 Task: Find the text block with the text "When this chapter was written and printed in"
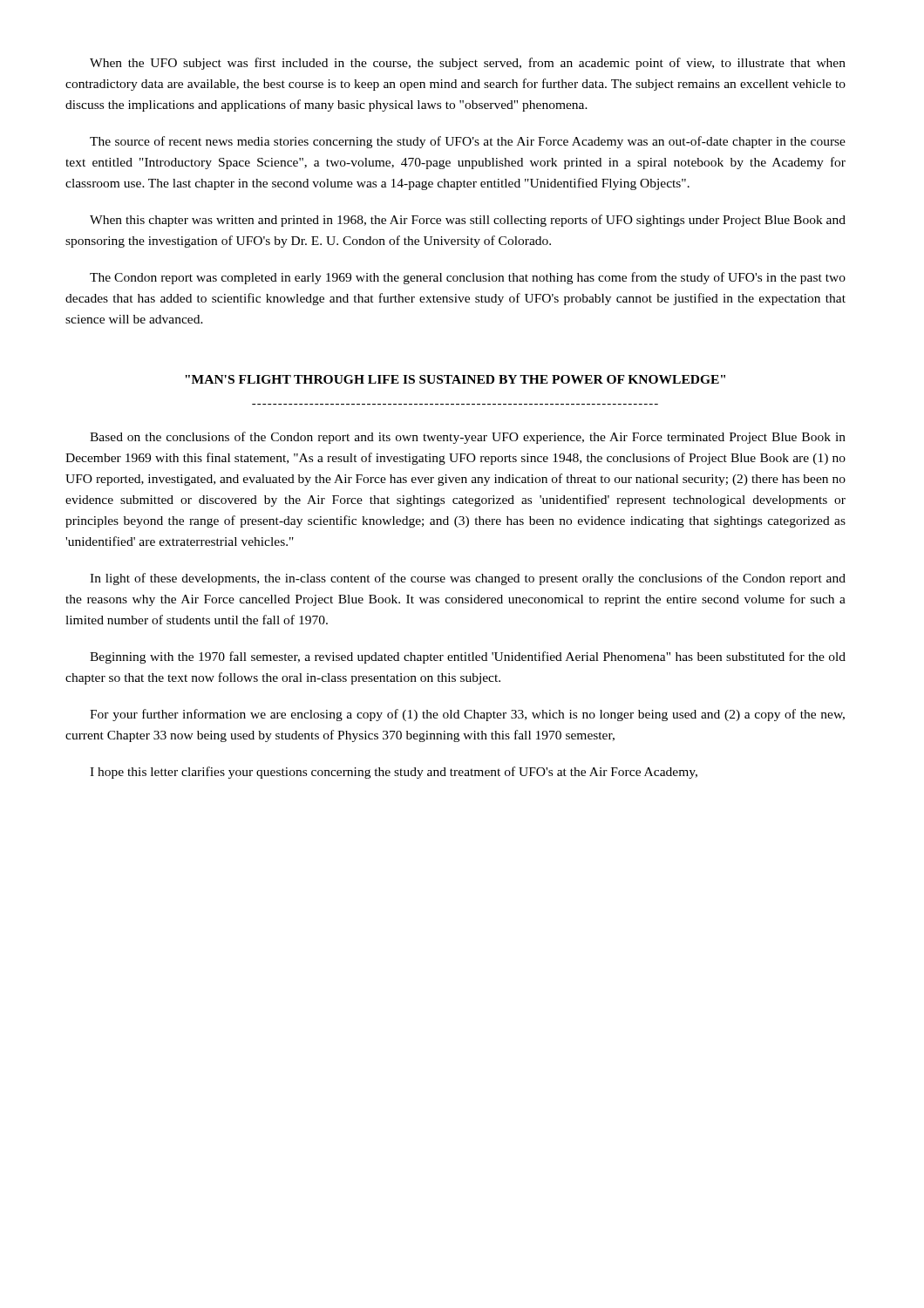tap(455, 230)
